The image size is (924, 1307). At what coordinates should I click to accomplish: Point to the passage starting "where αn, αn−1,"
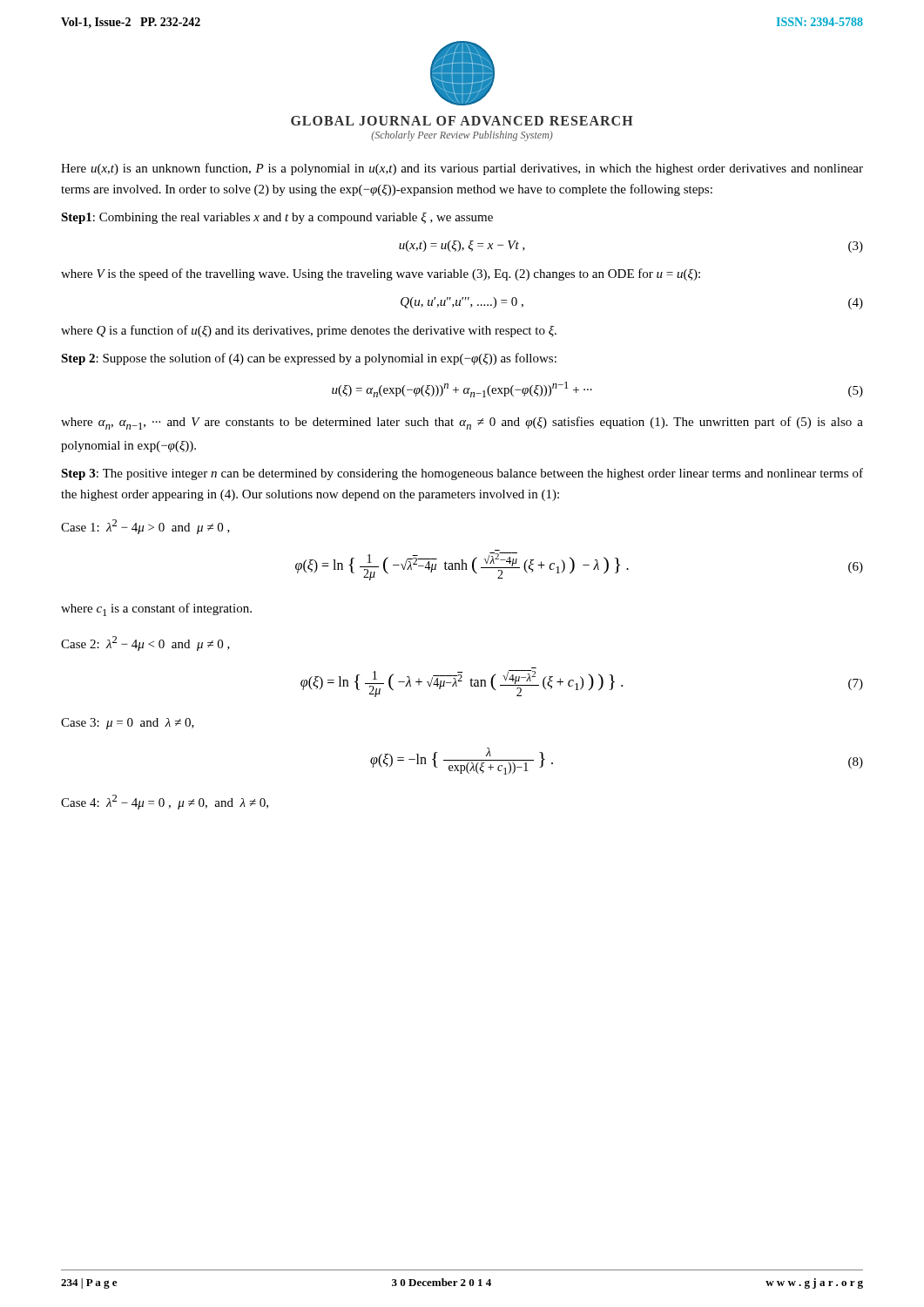(462, 433)
